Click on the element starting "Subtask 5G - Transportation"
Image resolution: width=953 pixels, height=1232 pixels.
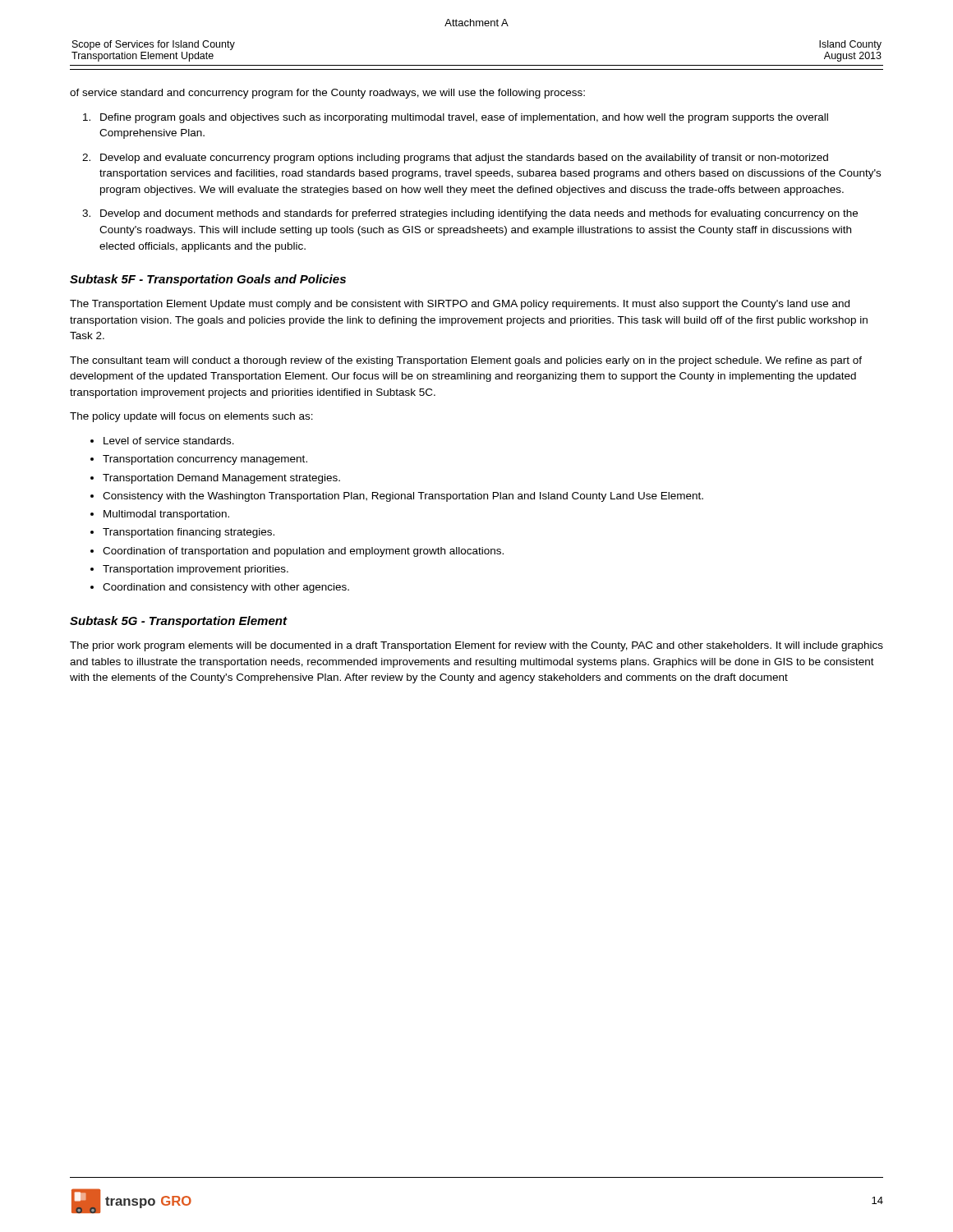(x=178, y=621)
